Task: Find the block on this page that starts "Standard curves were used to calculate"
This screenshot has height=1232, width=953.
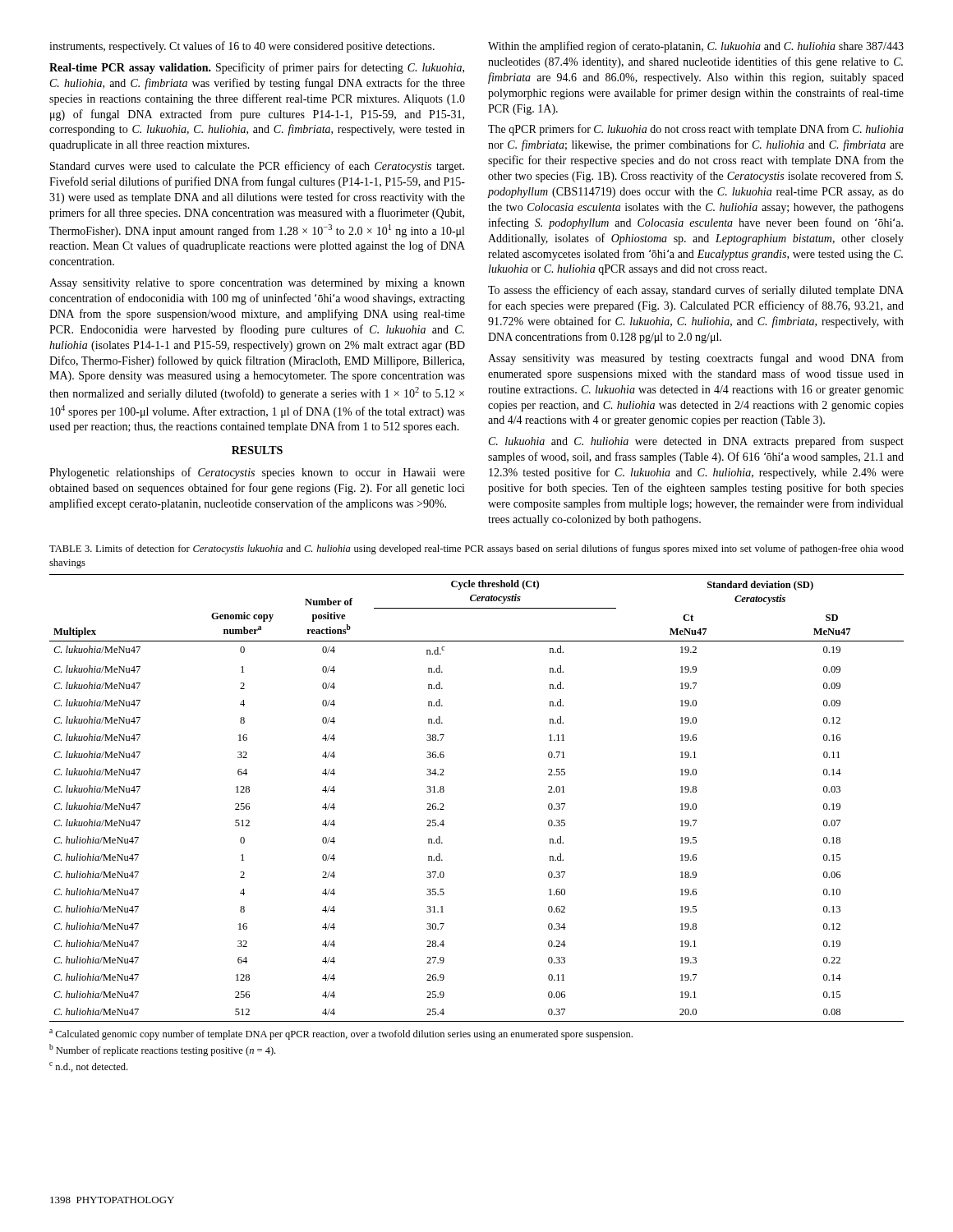Action: click(x=257, y=215)
